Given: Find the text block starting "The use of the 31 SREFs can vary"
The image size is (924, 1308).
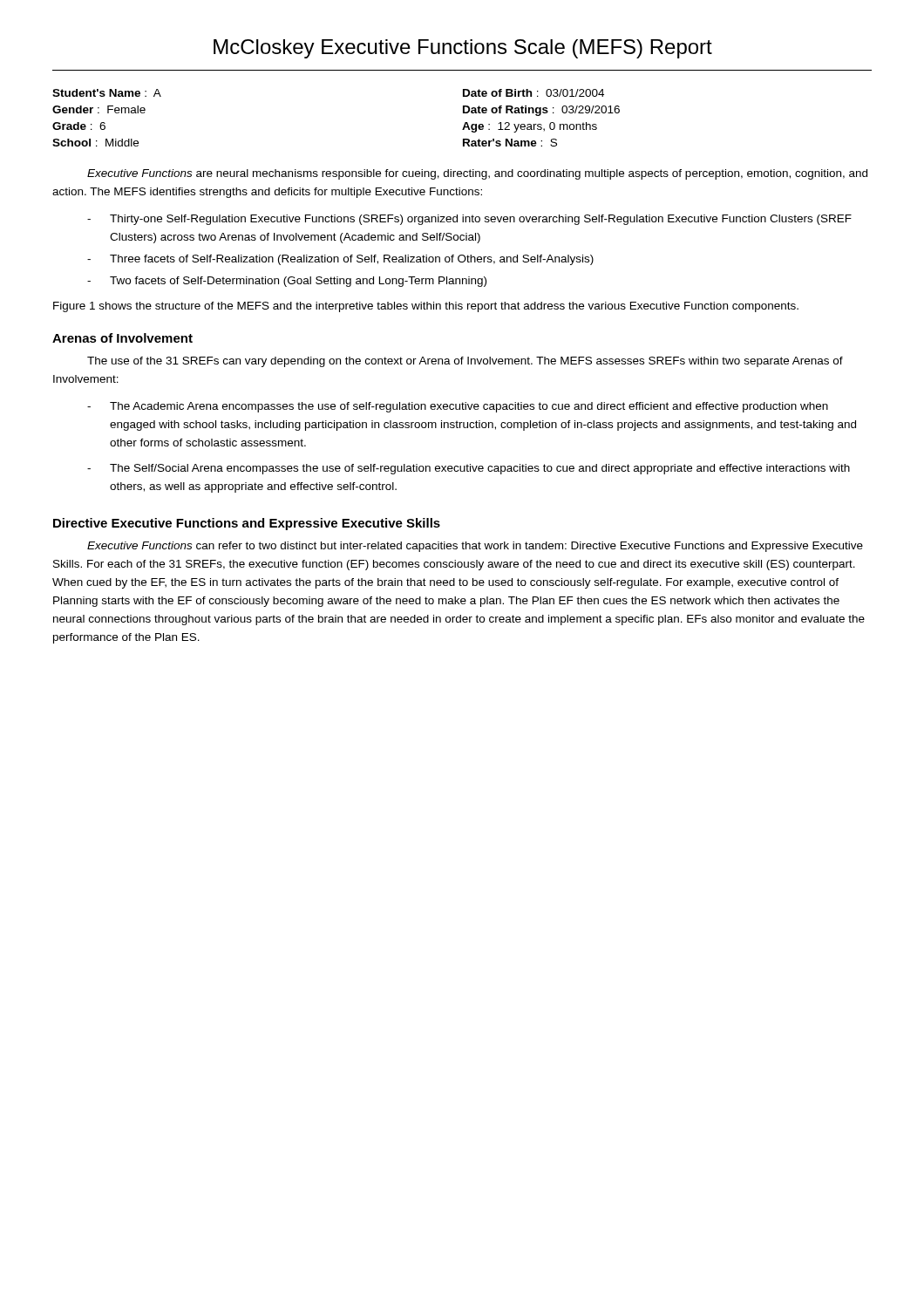Looking at the screenshot, I should point(447,370).
